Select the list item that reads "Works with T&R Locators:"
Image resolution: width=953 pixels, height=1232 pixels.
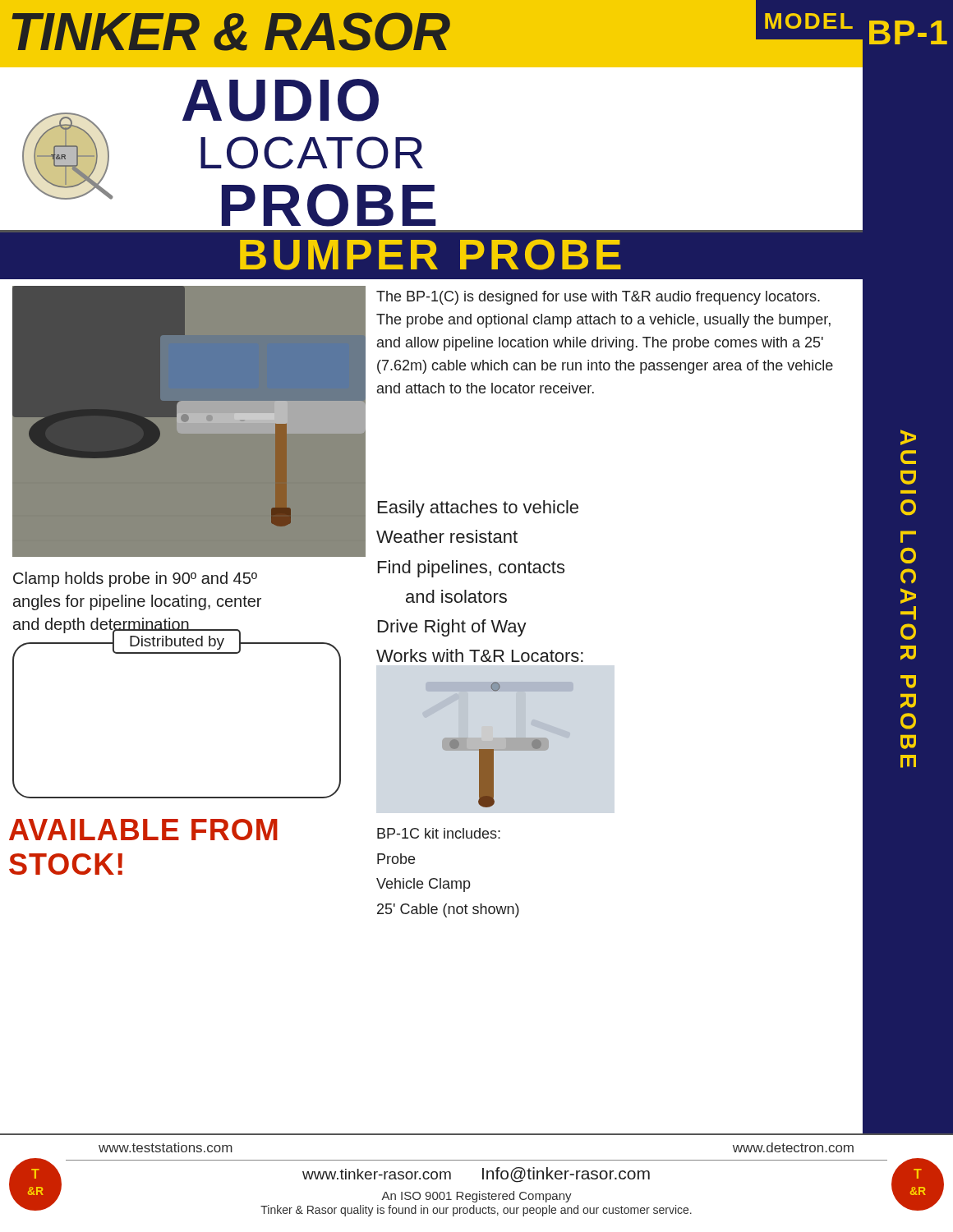tap(480, 656)
